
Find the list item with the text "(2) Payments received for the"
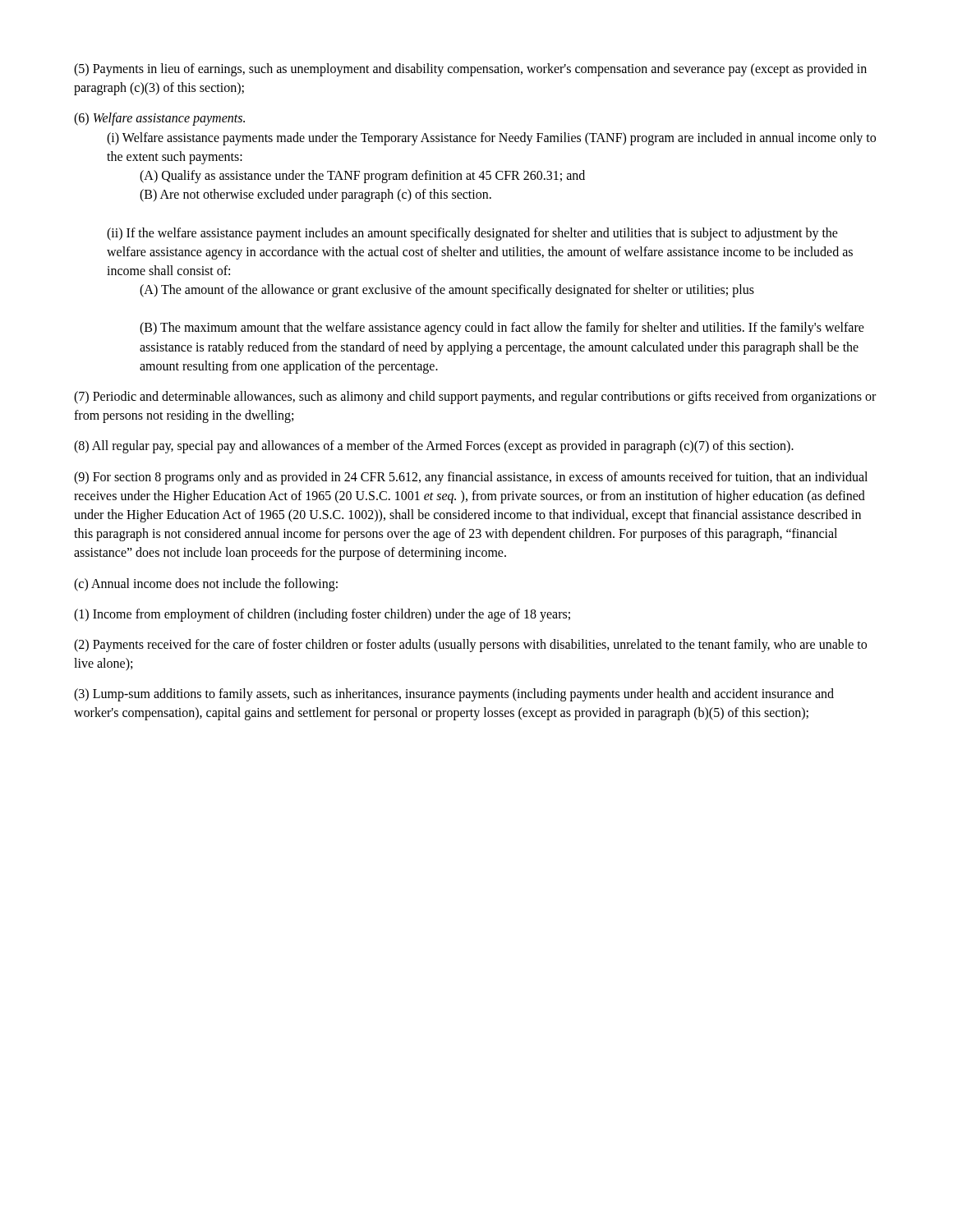coord(471,654)
